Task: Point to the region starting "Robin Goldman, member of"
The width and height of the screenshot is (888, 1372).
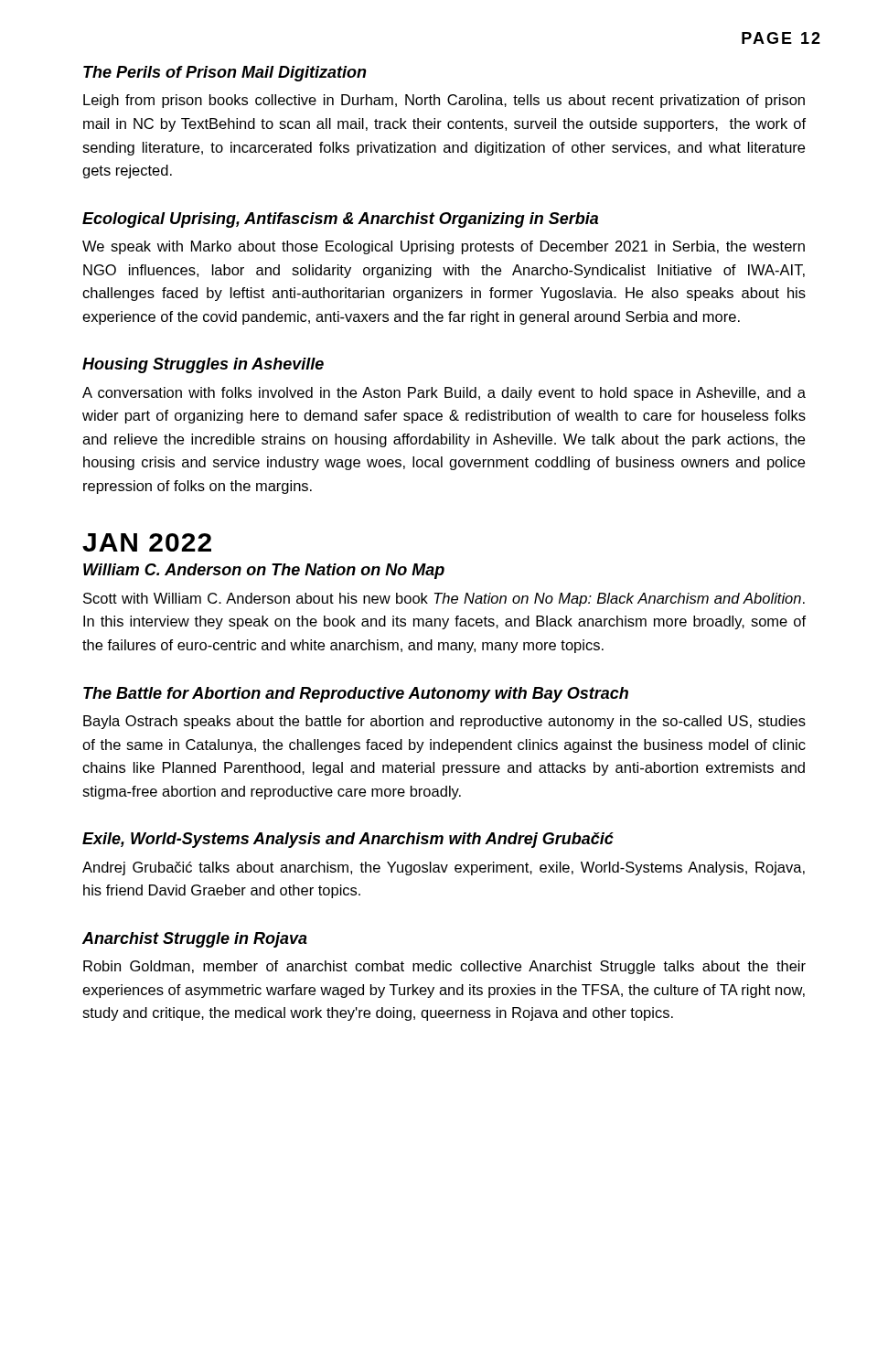Action: [444, 990]
